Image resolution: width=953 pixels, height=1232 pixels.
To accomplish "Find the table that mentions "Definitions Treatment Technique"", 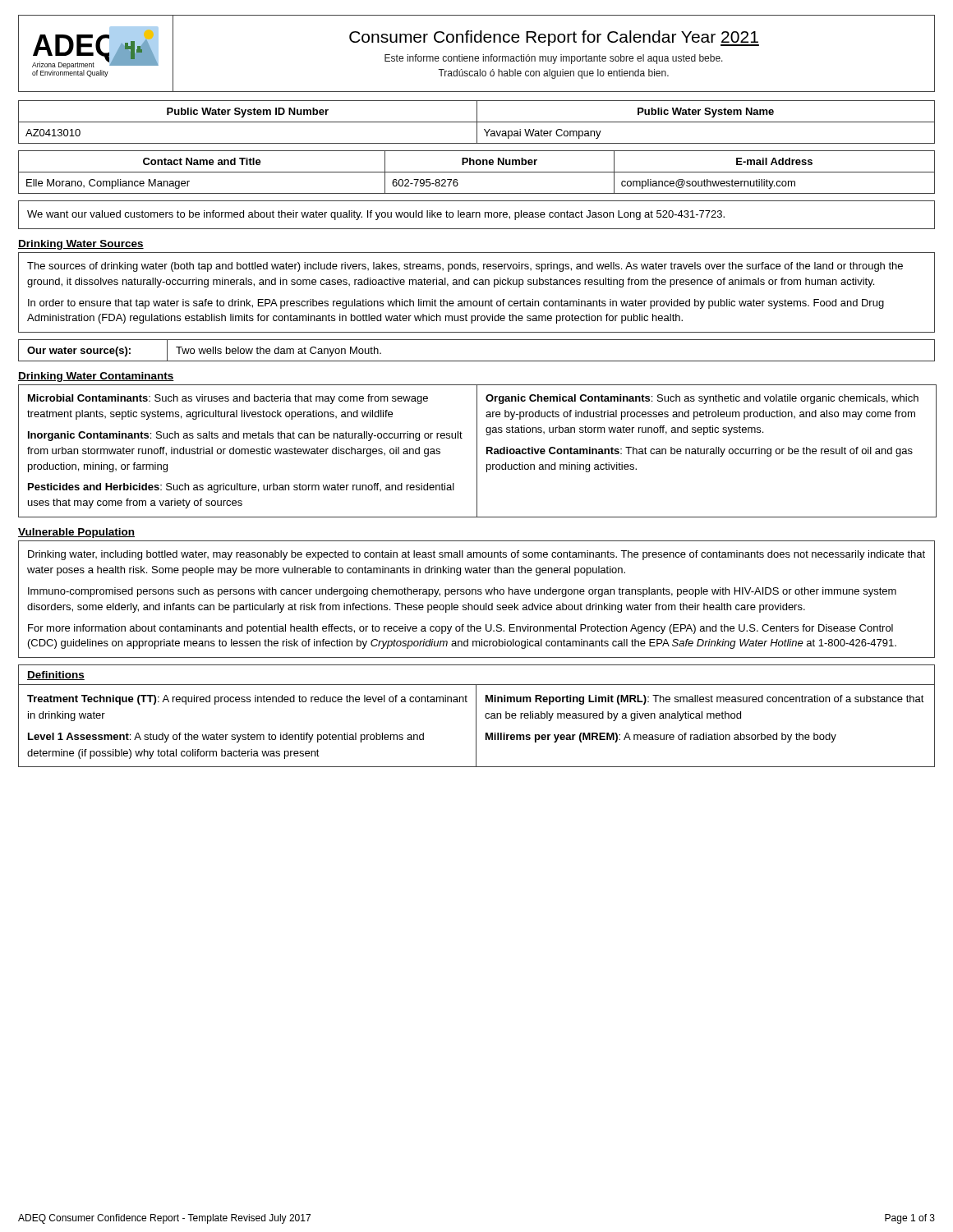I will click(x=476, y=716).
